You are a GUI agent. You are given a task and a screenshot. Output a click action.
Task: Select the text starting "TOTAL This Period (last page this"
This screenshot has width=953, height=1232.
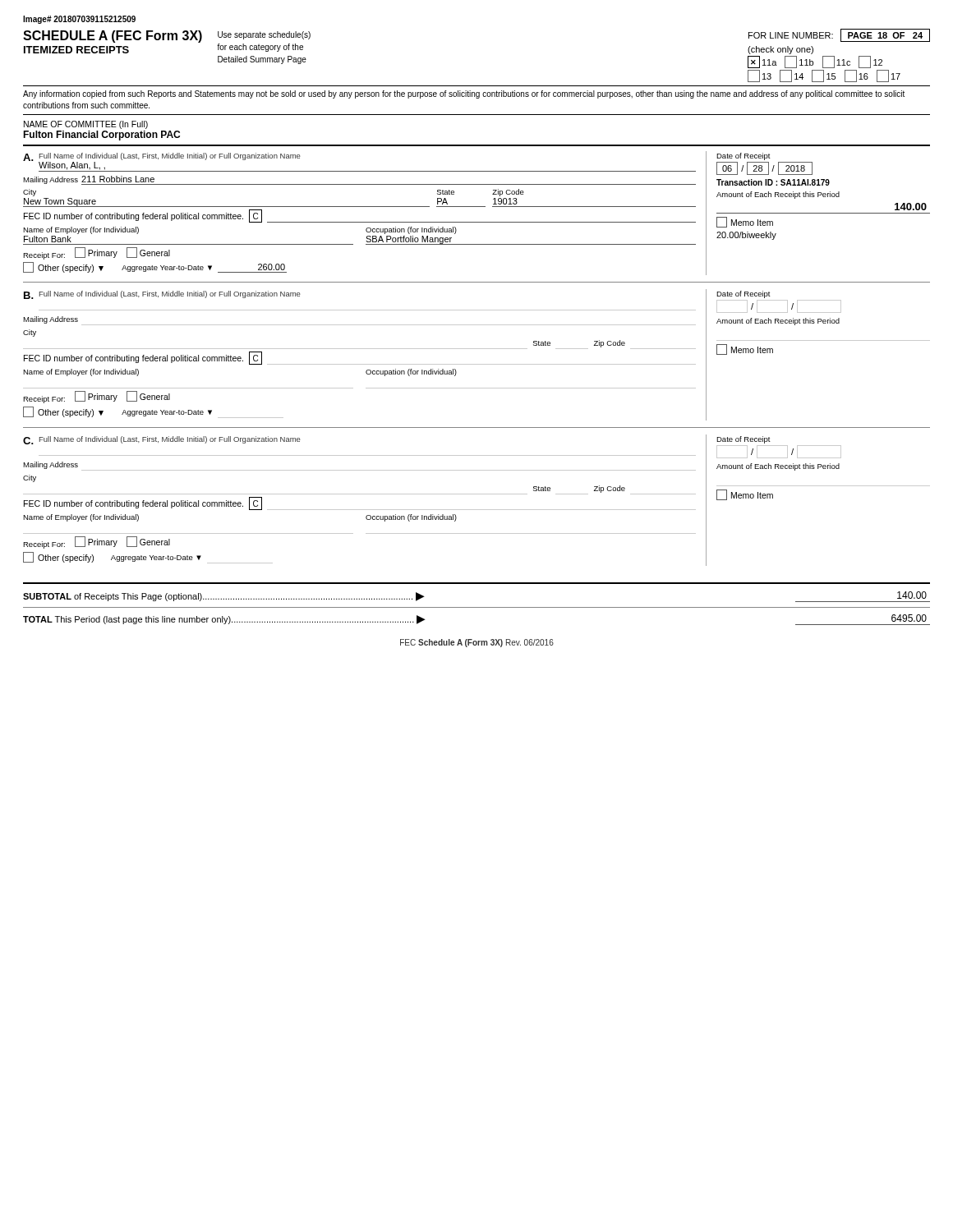[x=476, y=618]
